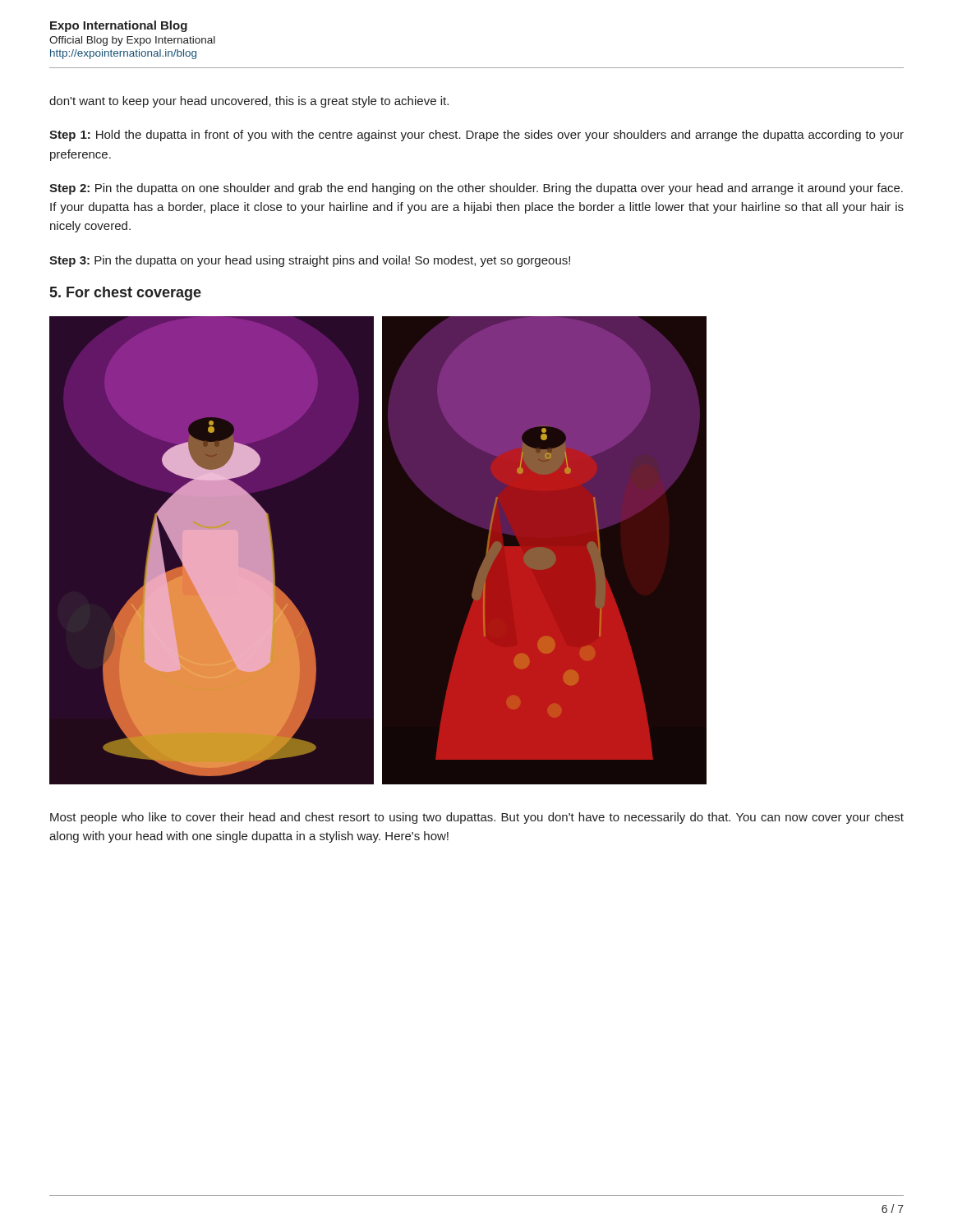Click the passage that begins "Step 3: Pin the dupatta on"
The width and height of the screenshot is (953, 1232).
click(x=310, y=260)
